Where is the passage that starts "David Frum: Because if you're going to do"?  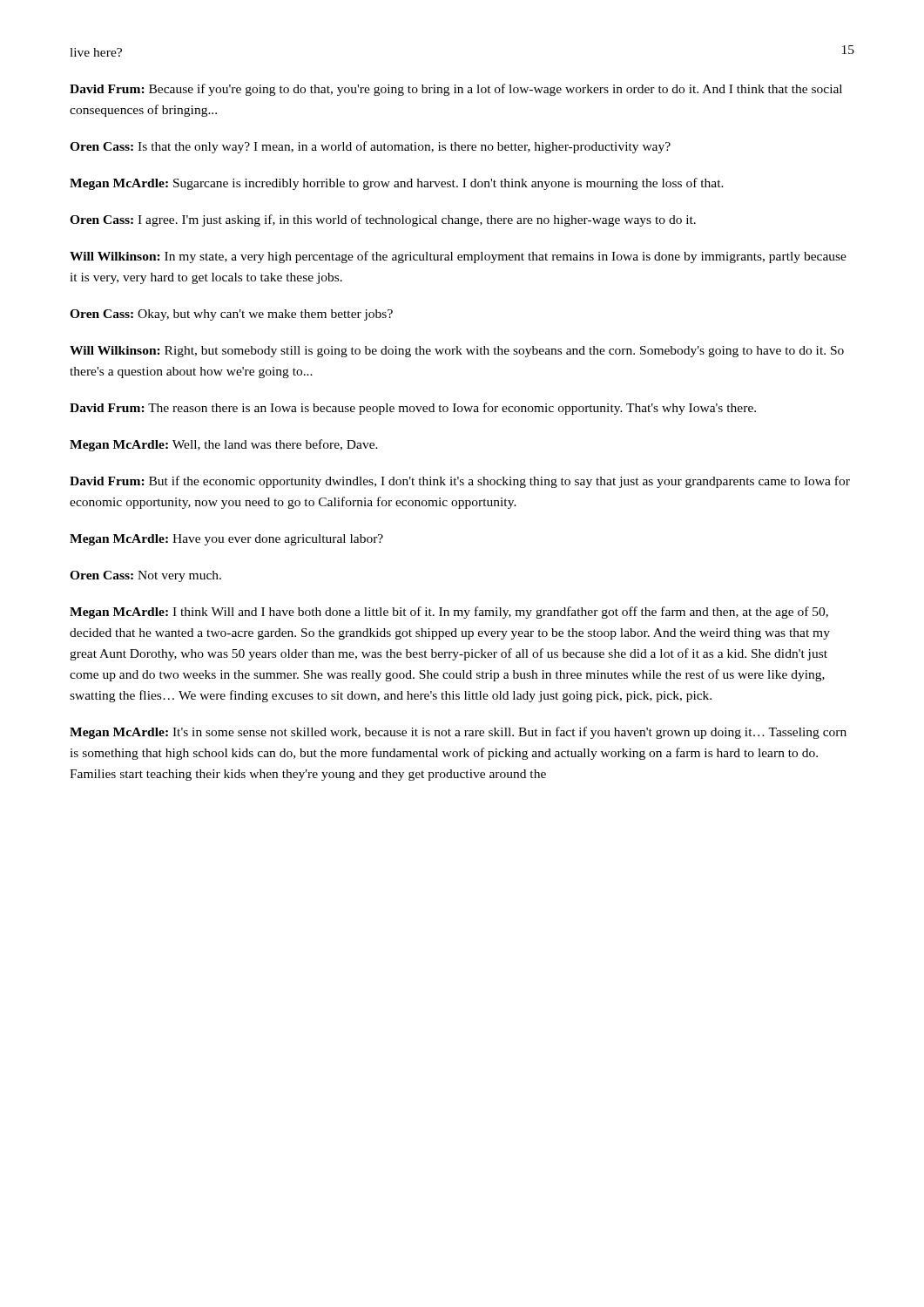coord(456,99)
